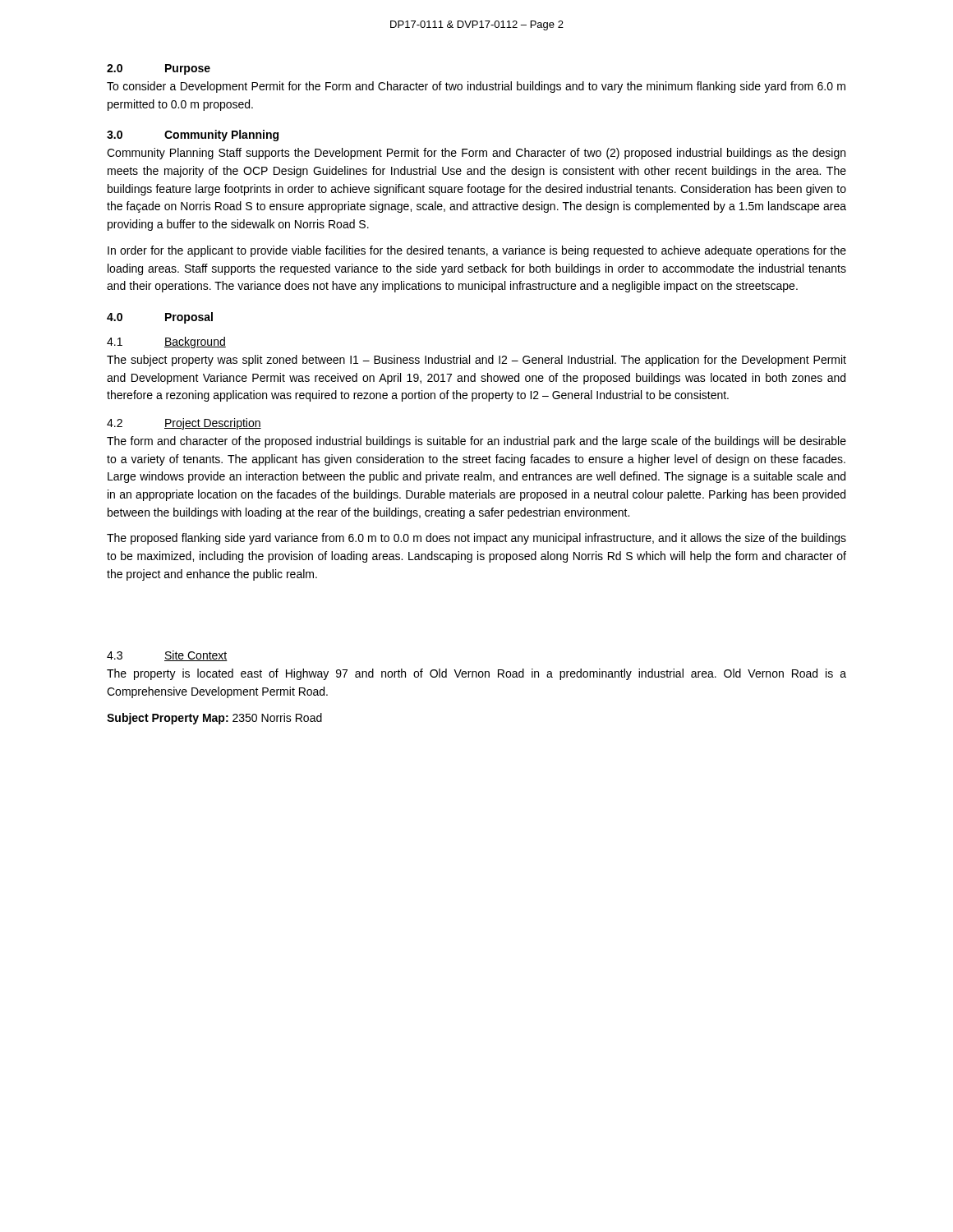Point to "3.0 Community Planning"

point(193,135)
